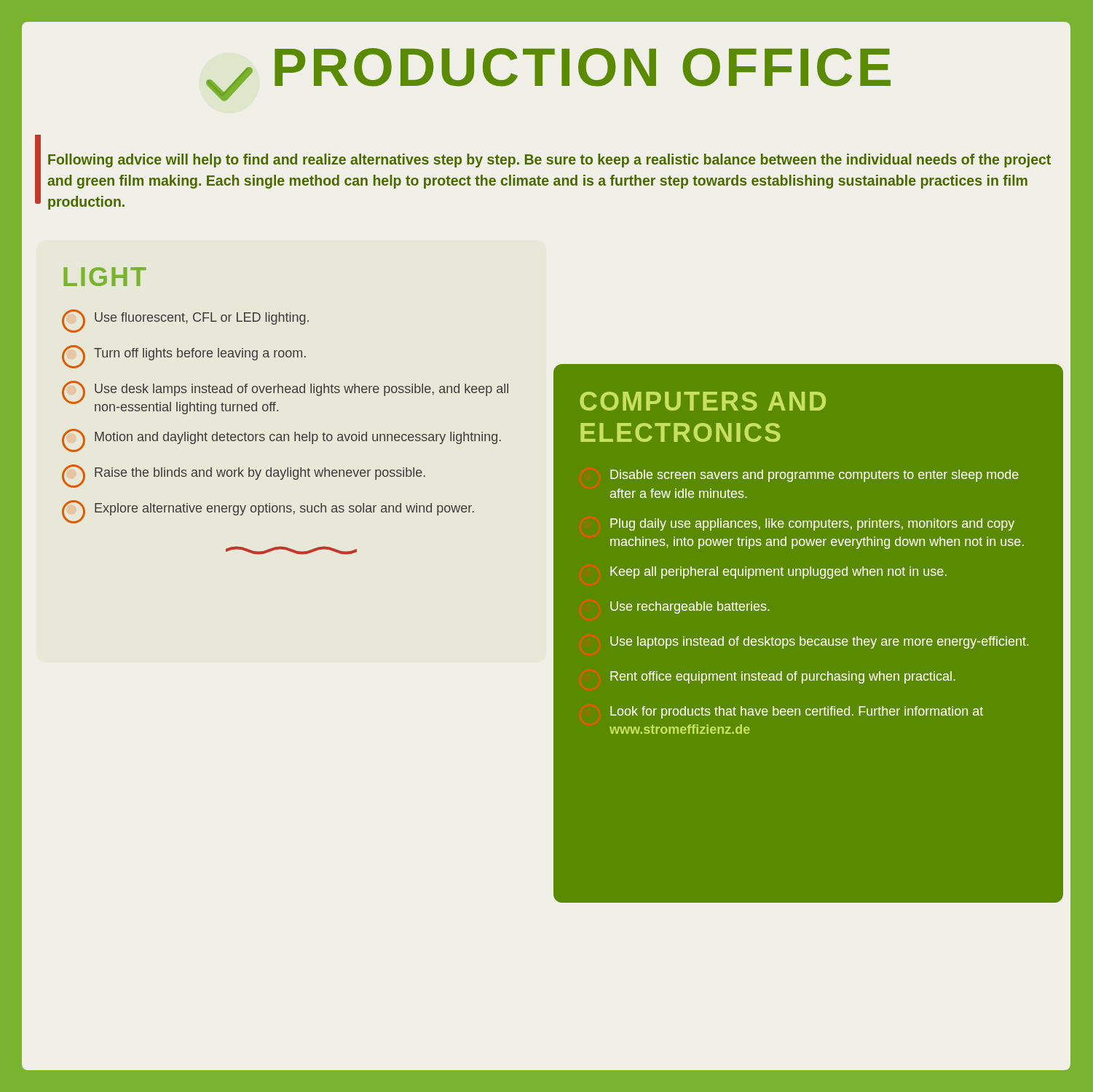Click on the list item that says "Use desk lamps instead of overhead lights"
This screenshot has width=1093, height=1092.
(291, 398)
